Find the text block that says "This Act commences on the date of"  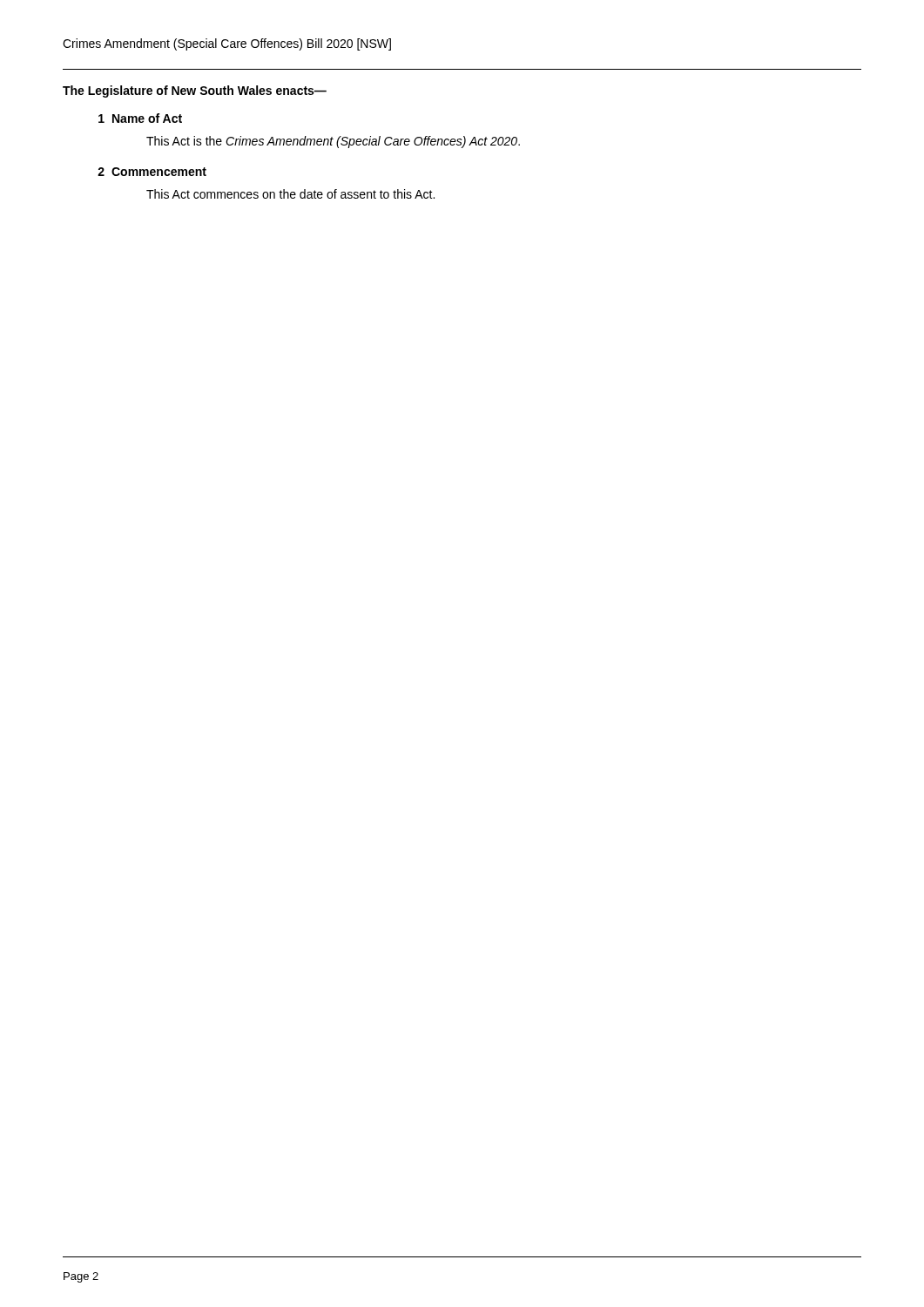[x=291, y=194]
